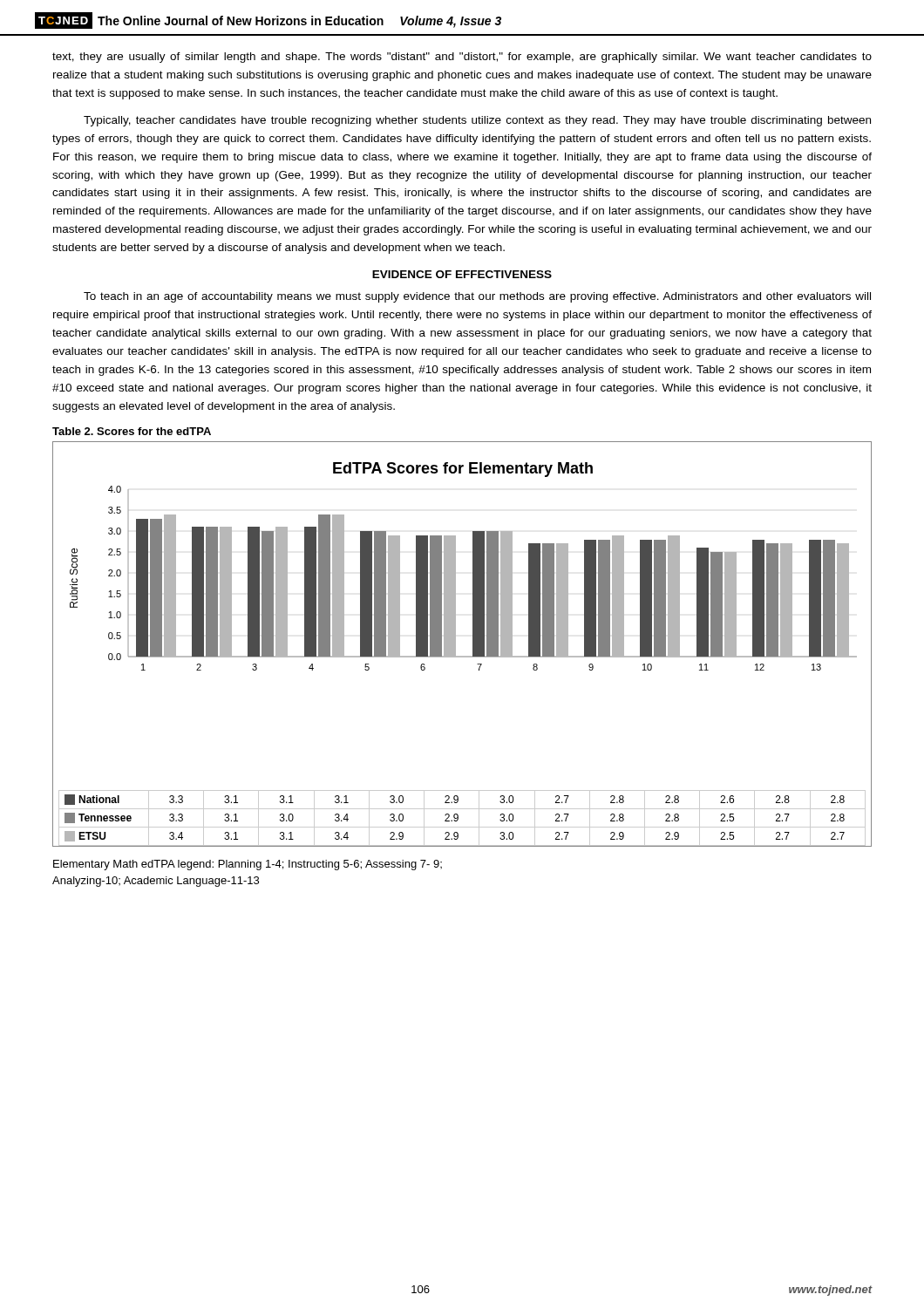Find the text block starting "Elementary Math edTPA legend: Planning 1-4; Instructing 5-6;"
The height and width of the screenshot is (1308, 924).
[247, 872]
